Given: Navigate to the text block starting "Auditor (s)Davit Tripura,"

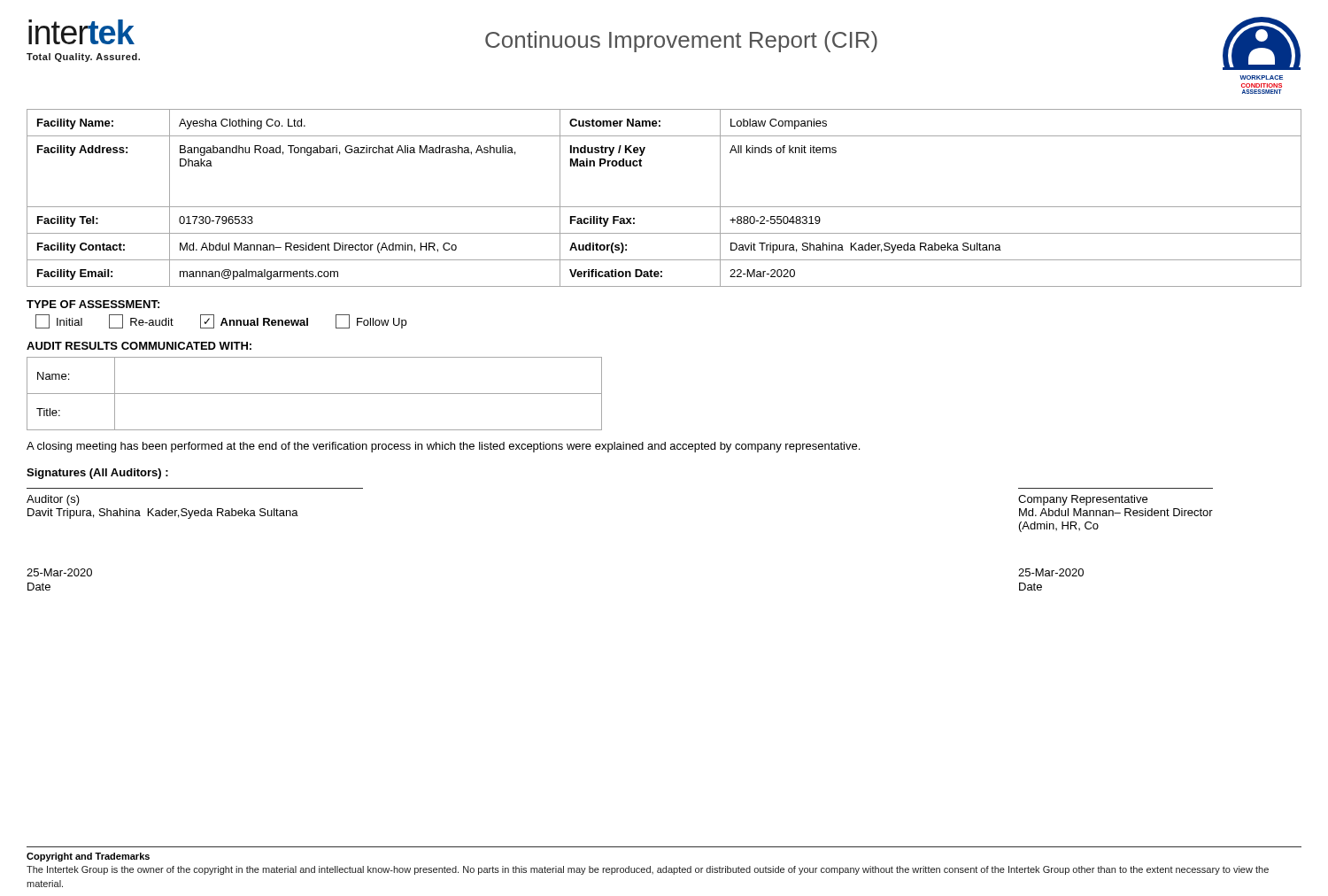Looking at the screenshot, I should point(162,505).
